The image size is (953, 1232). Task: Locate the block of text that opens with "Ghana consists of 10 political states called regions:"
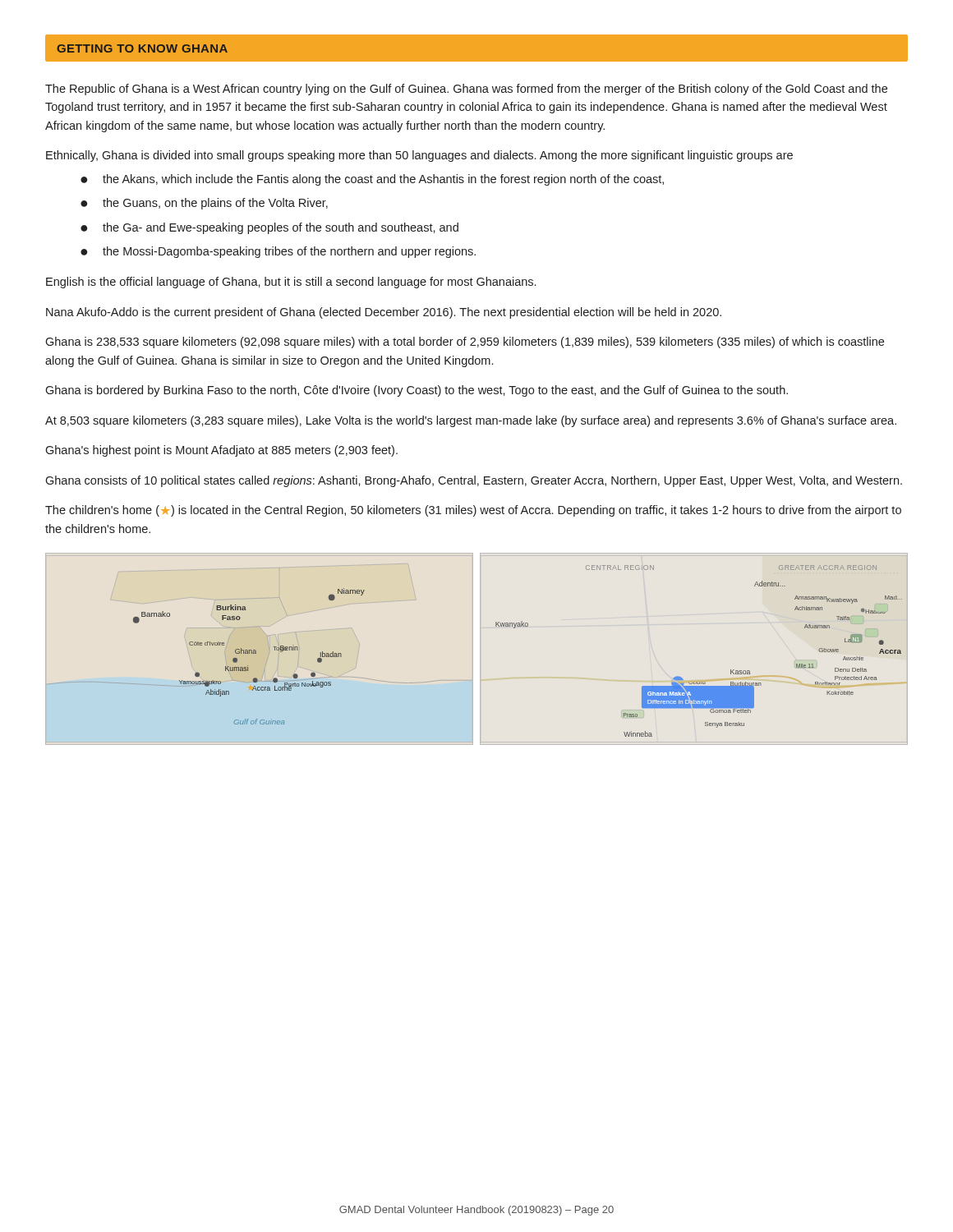474,480
